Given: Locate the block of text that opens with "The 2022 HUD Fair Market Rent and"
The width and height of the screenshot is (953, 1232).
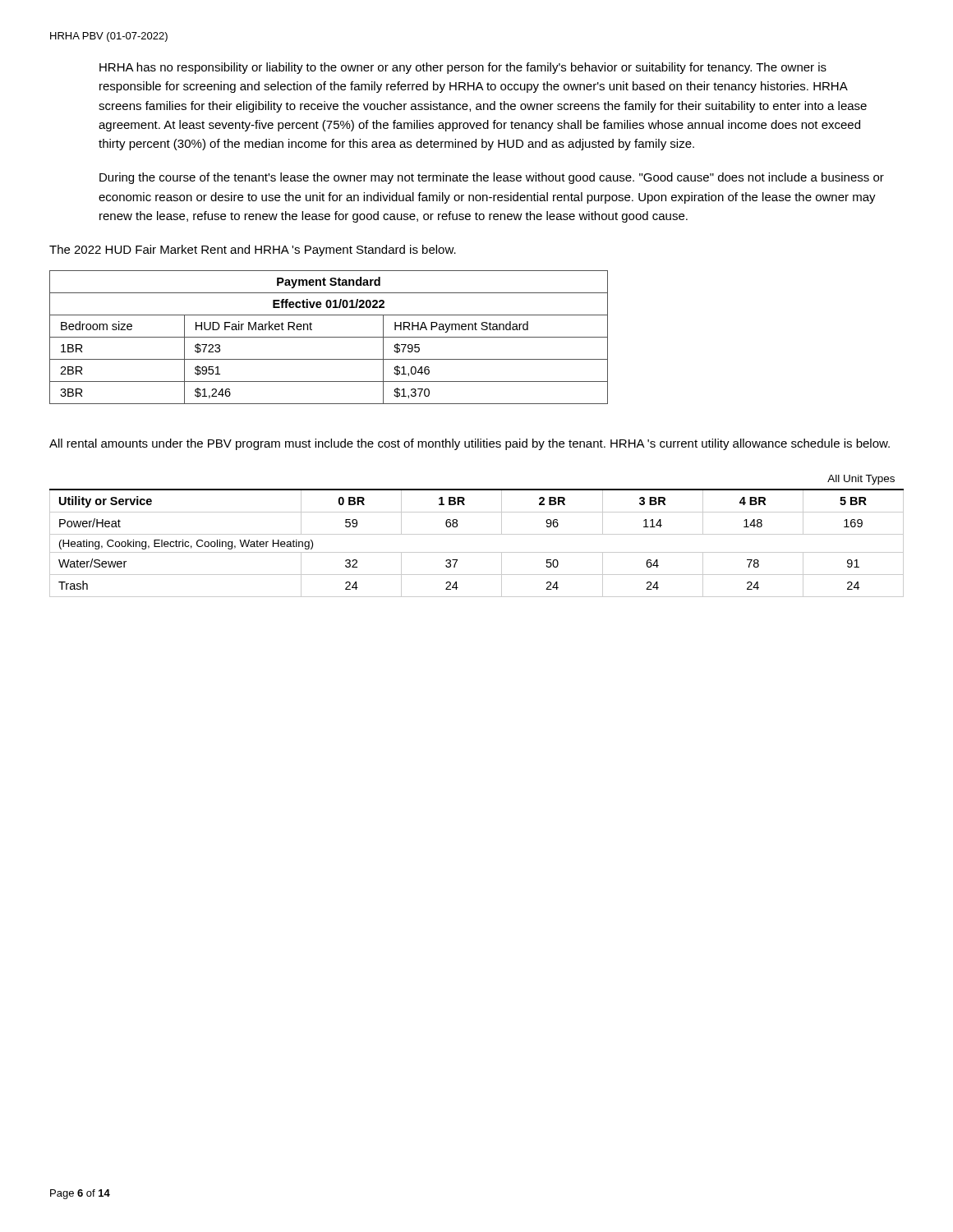Looking at the screenshot, I should [253, 249].
